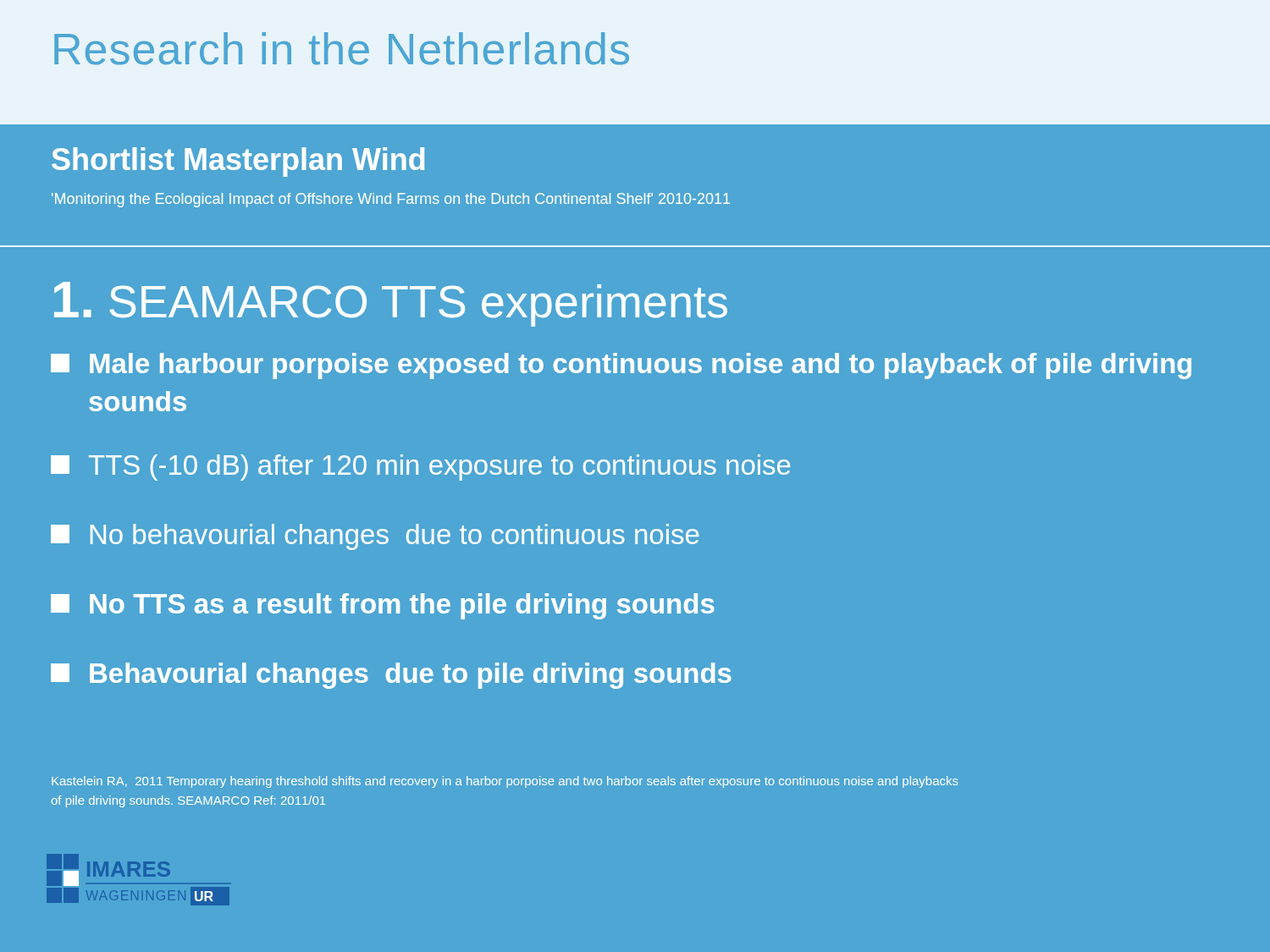Find the section header that says "1. SEAMARCO TTS experiments"
This screenshot has width=1270, height=952.
point(390,299)
